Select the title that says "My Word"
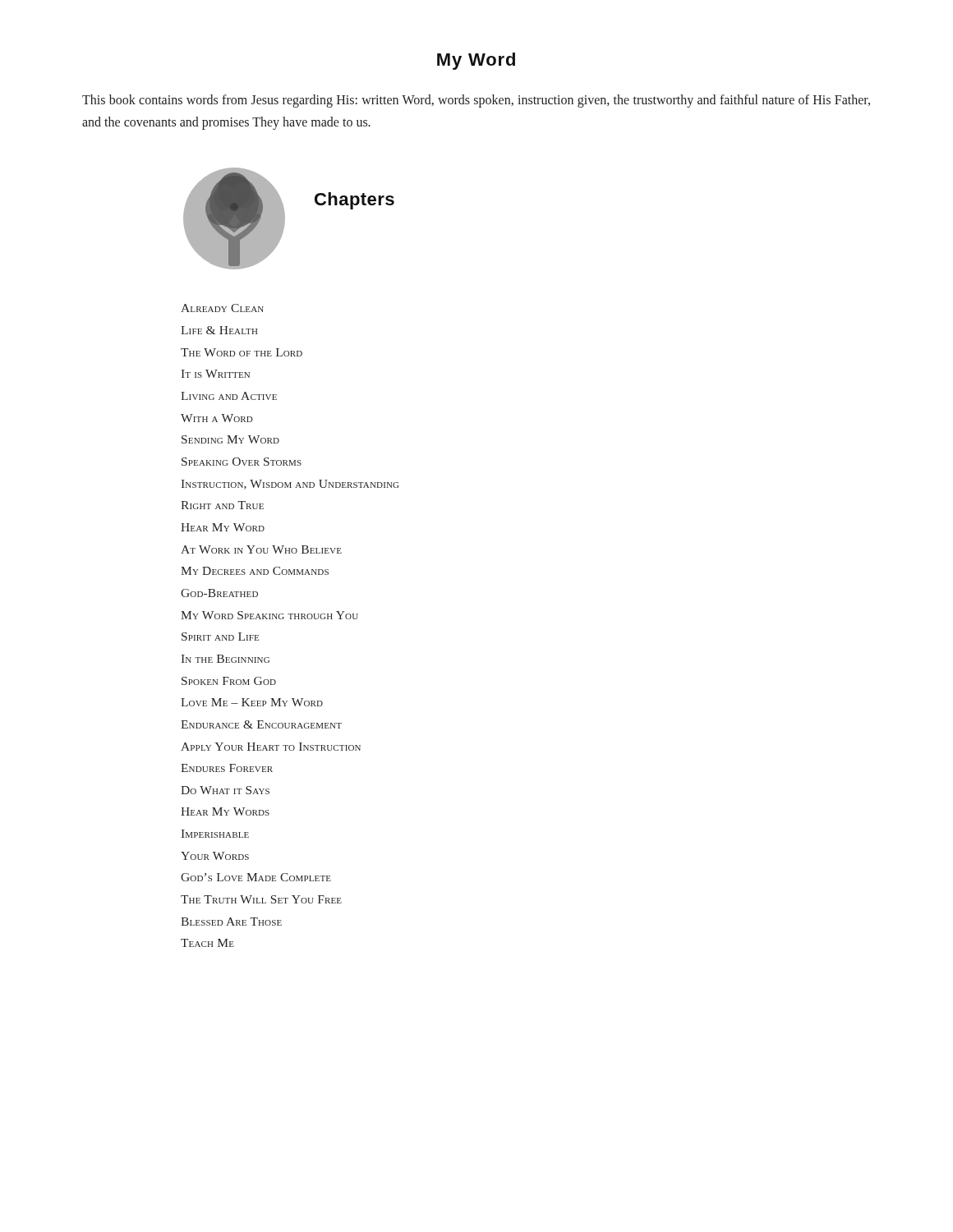Viewport: 953px width, 1232px height. tap(476, 60)
